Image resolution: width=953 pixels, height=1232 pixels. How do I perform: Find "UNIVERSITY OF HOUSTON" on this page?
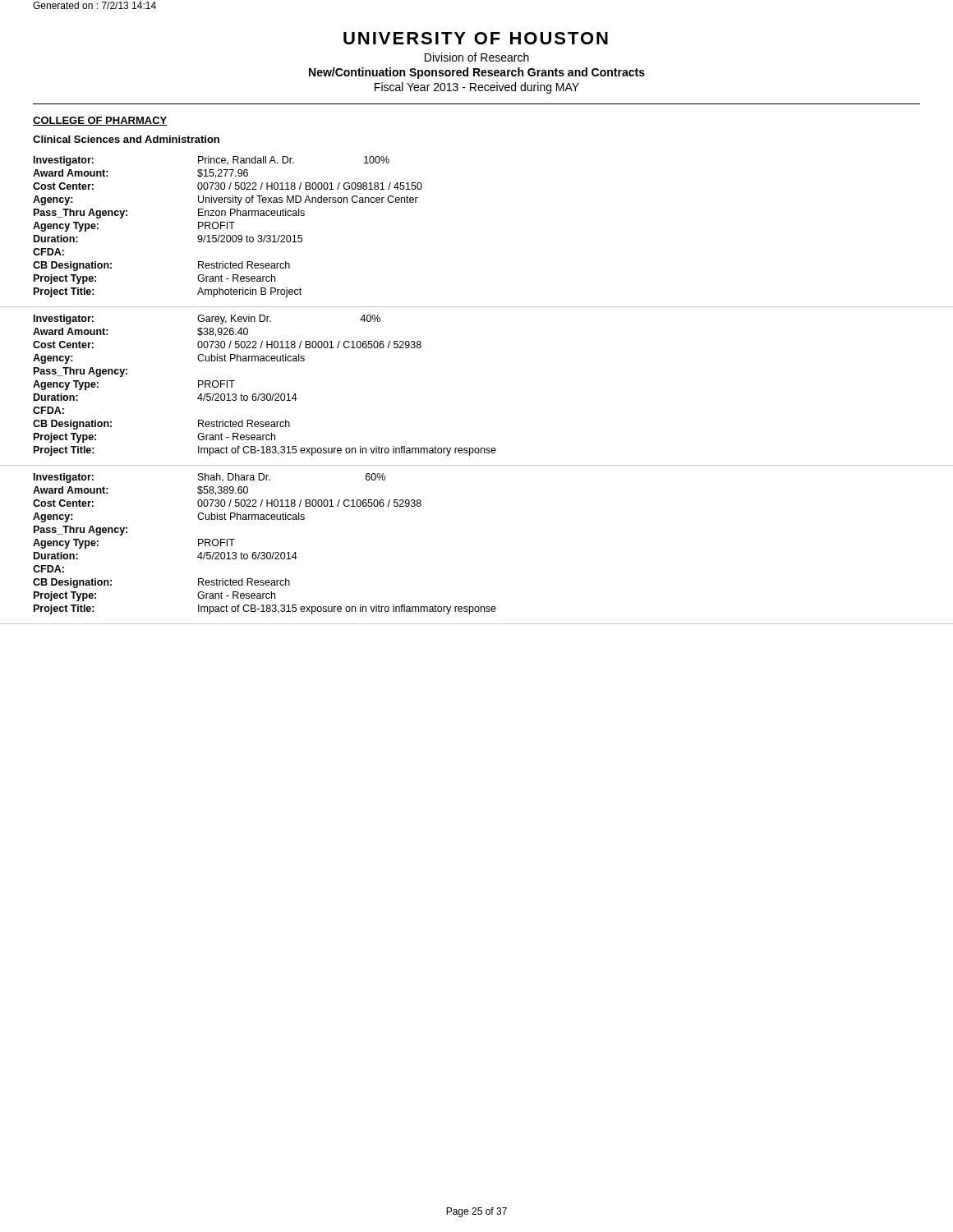(476, 38)
